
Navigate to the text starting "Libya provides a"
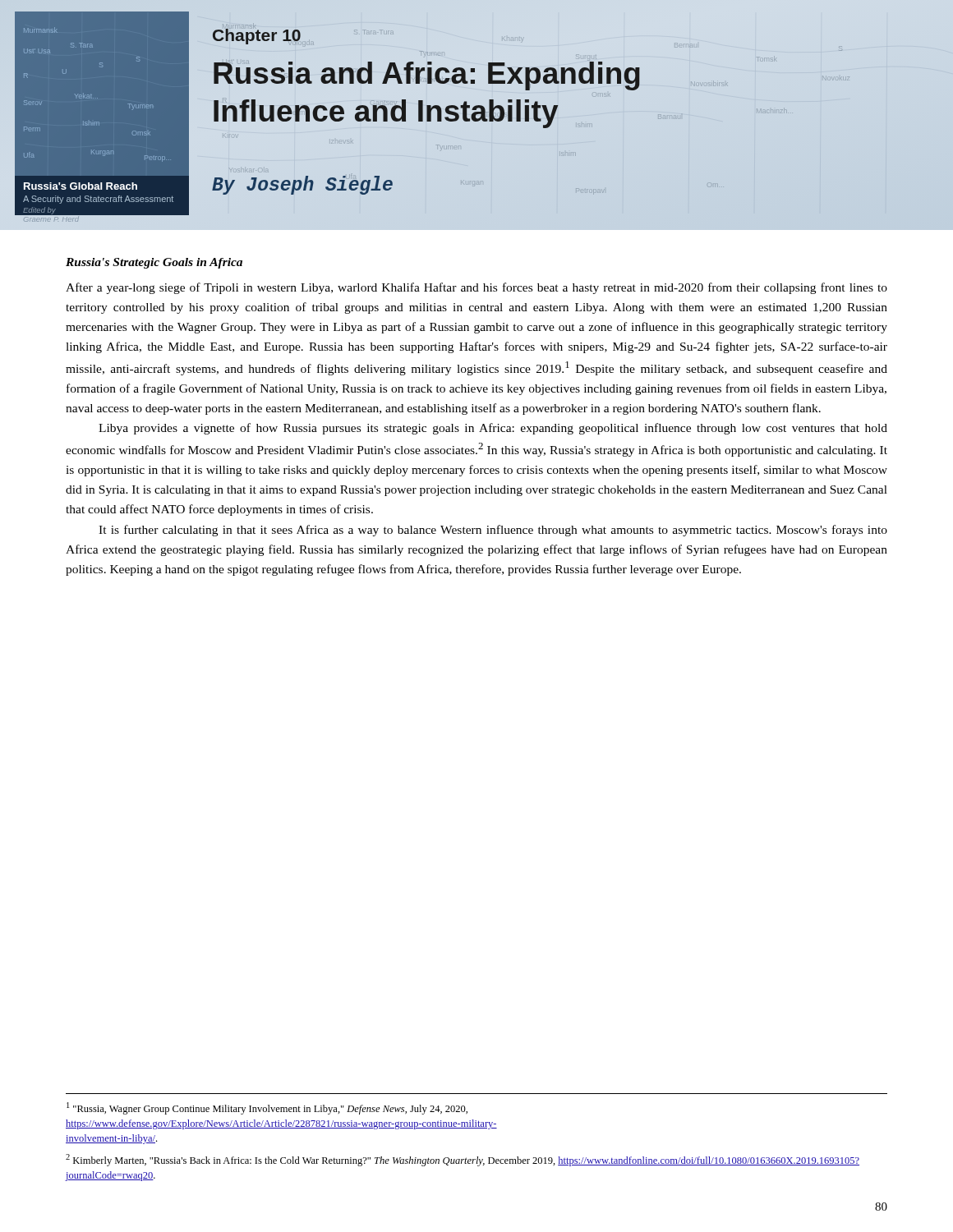[x=476, y=468]
